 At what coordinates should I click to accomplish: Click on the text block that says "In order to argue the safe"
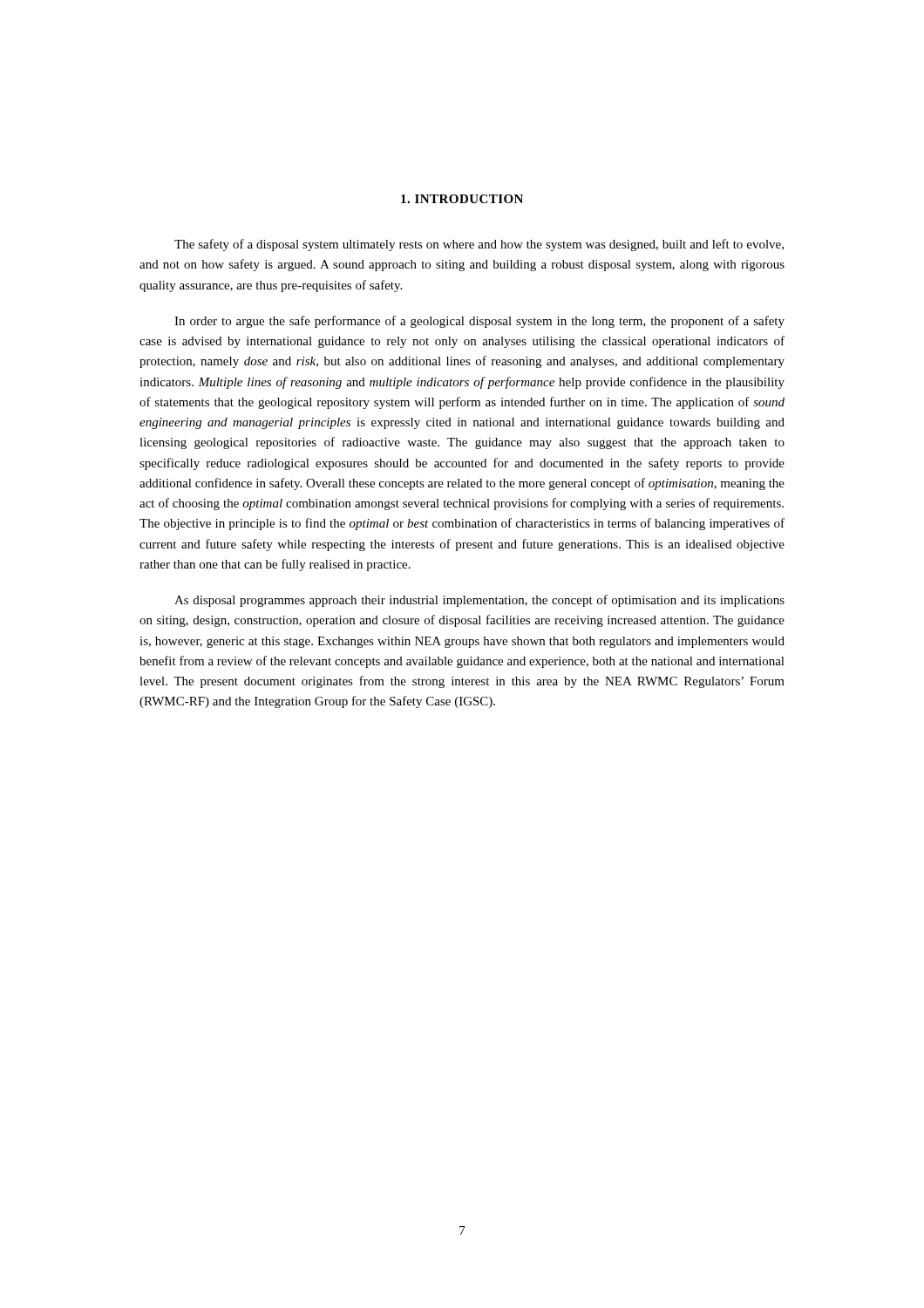pos(462,442)
